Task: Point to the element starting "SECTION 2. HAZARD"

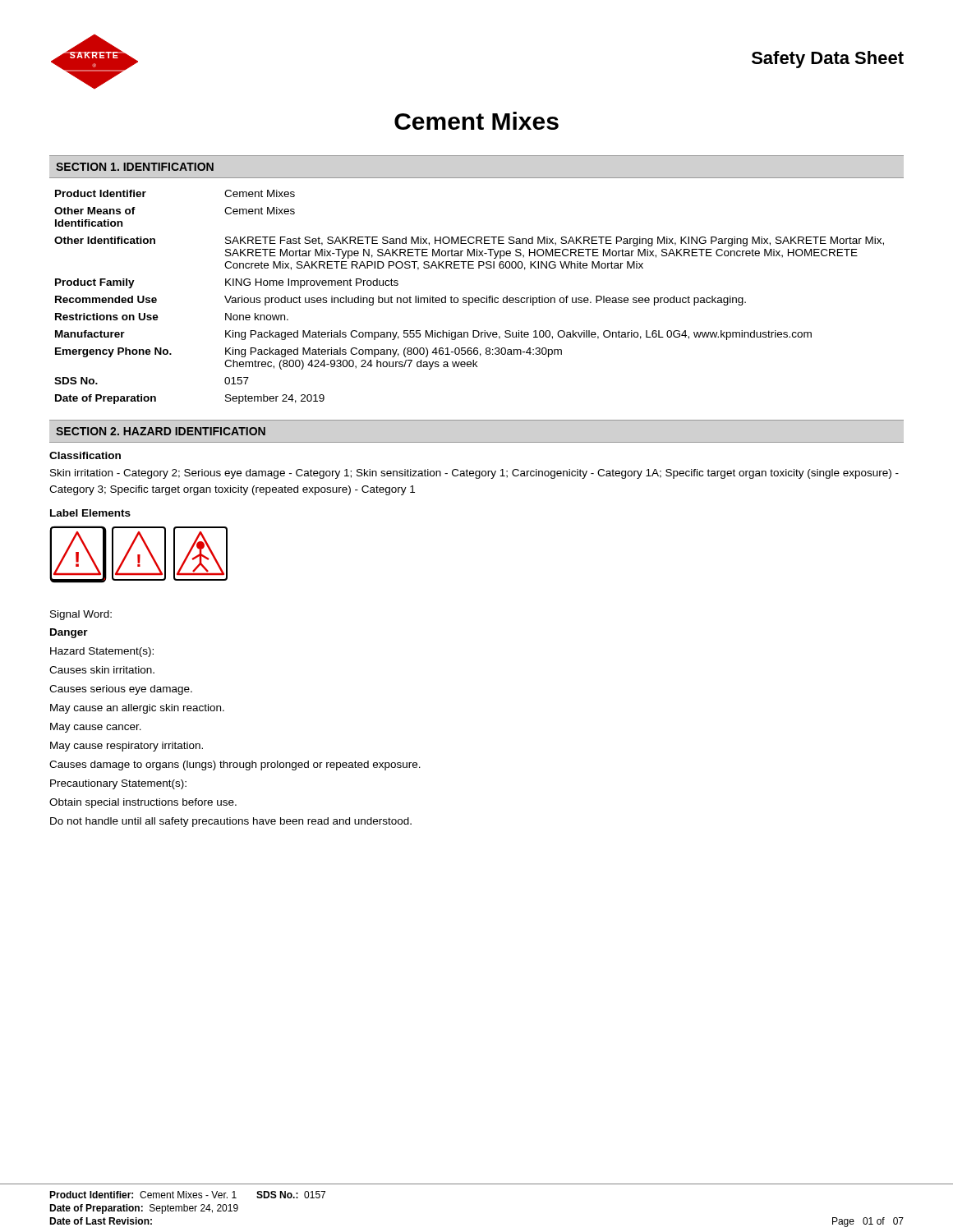Action: [x=161, y=431]
